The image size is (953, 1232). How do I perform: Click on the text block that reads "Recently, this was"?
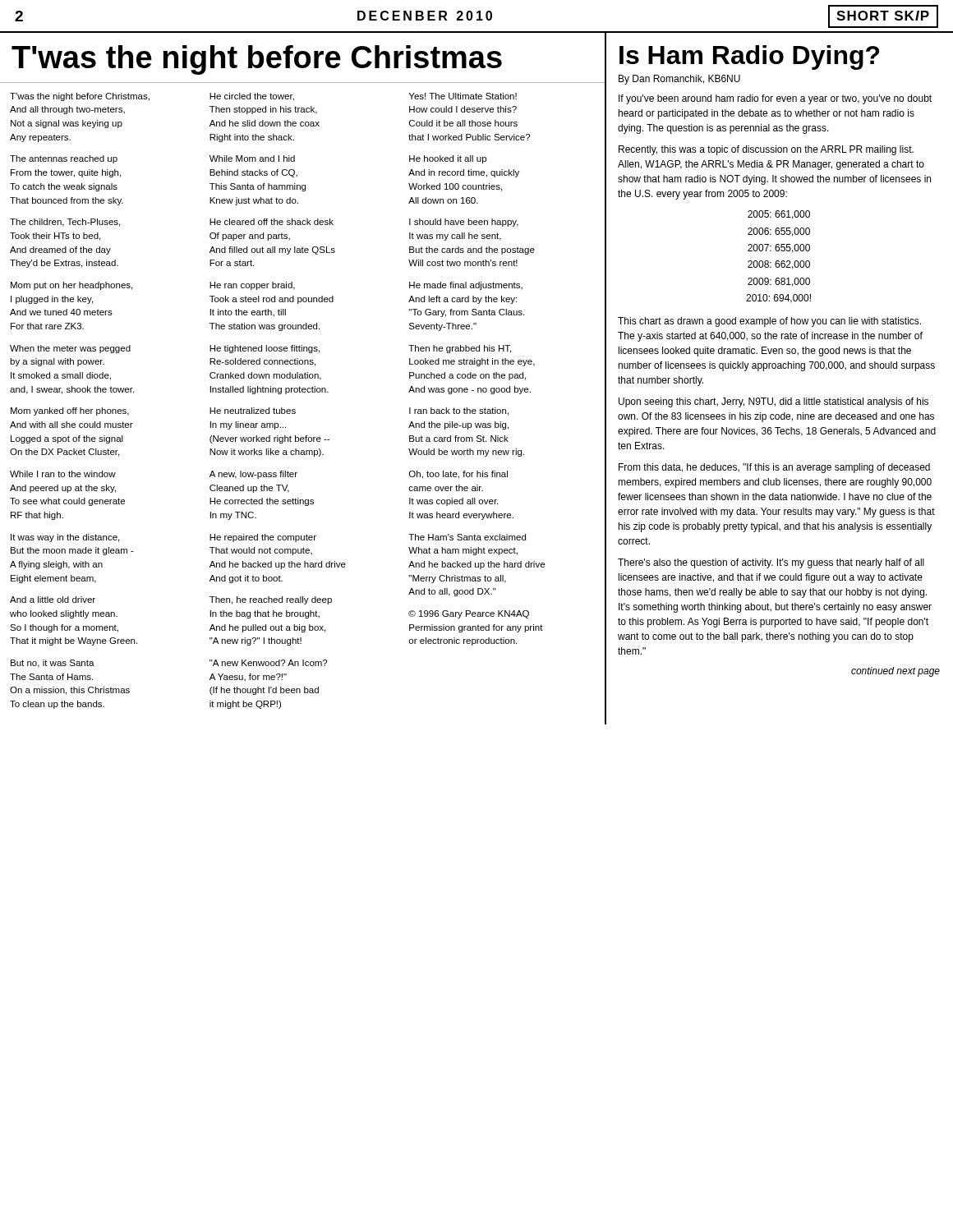pos(775,172)
